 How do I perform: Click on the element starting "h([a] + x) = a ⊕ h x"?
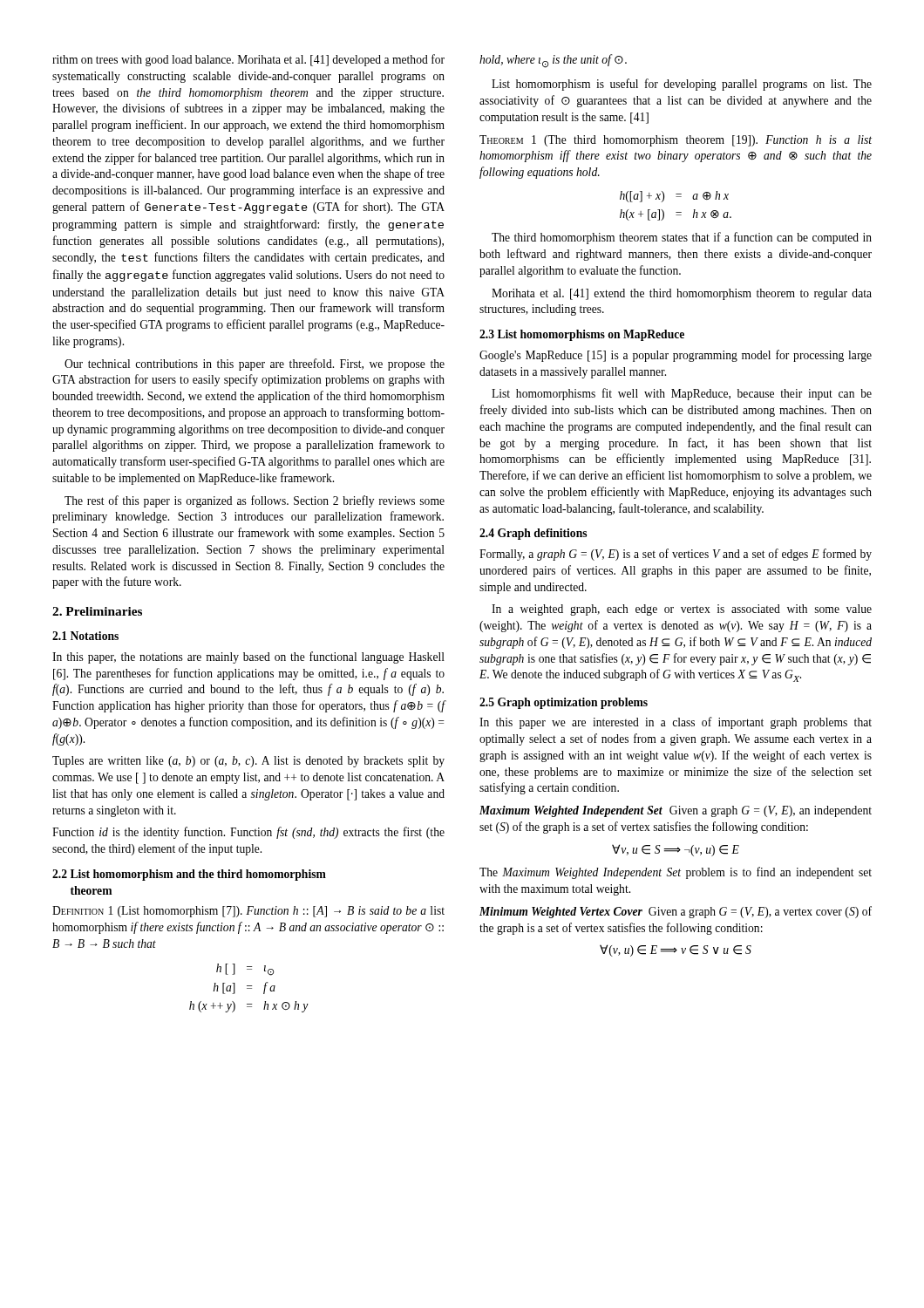coord(676,205)
